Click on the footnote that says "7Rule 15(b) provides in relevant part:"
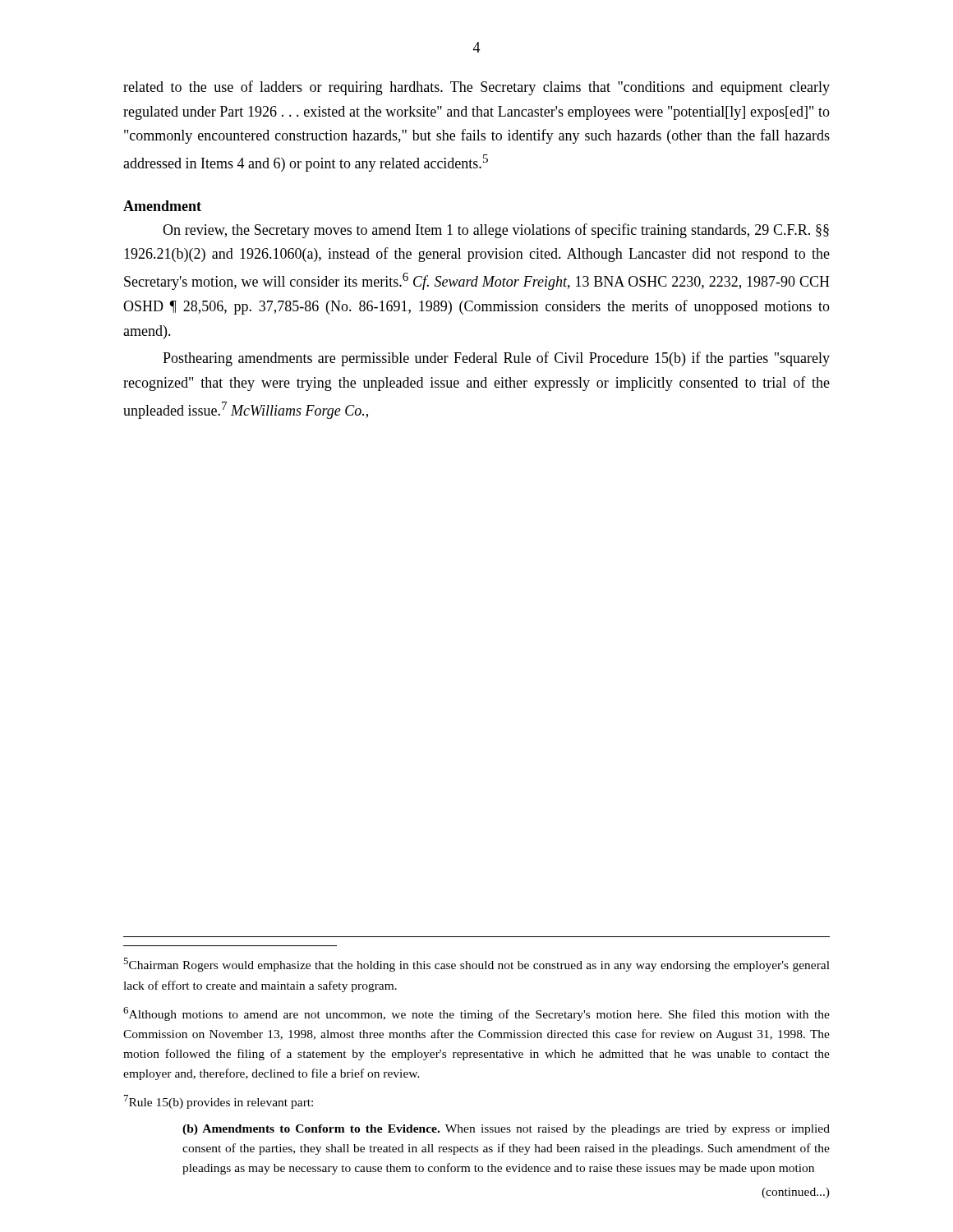This screenshot has height=1232, width=953. click(x=219, y=1100)
